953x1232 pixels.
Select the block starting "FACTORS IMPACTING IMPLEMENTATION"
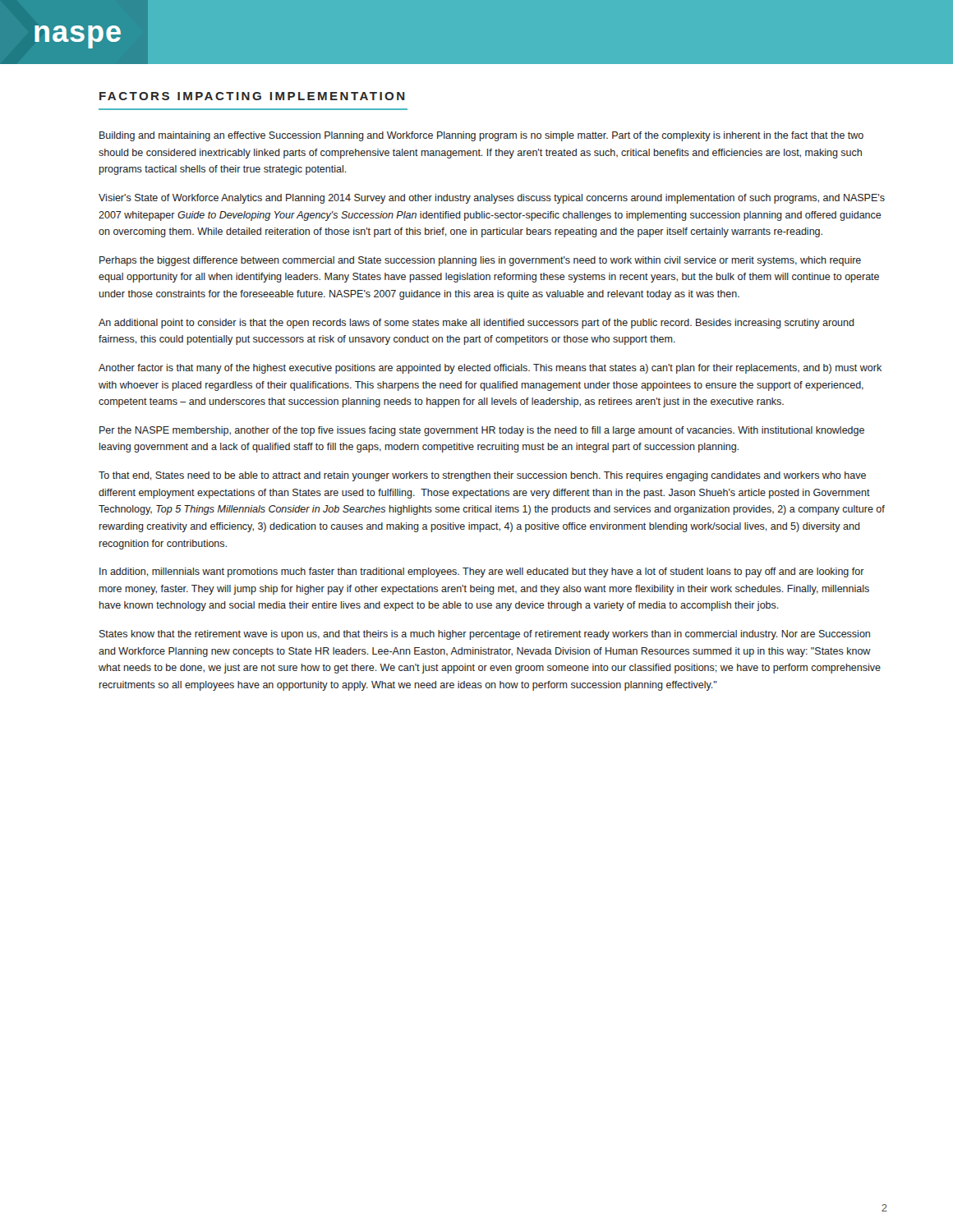[x=253, y=96]
